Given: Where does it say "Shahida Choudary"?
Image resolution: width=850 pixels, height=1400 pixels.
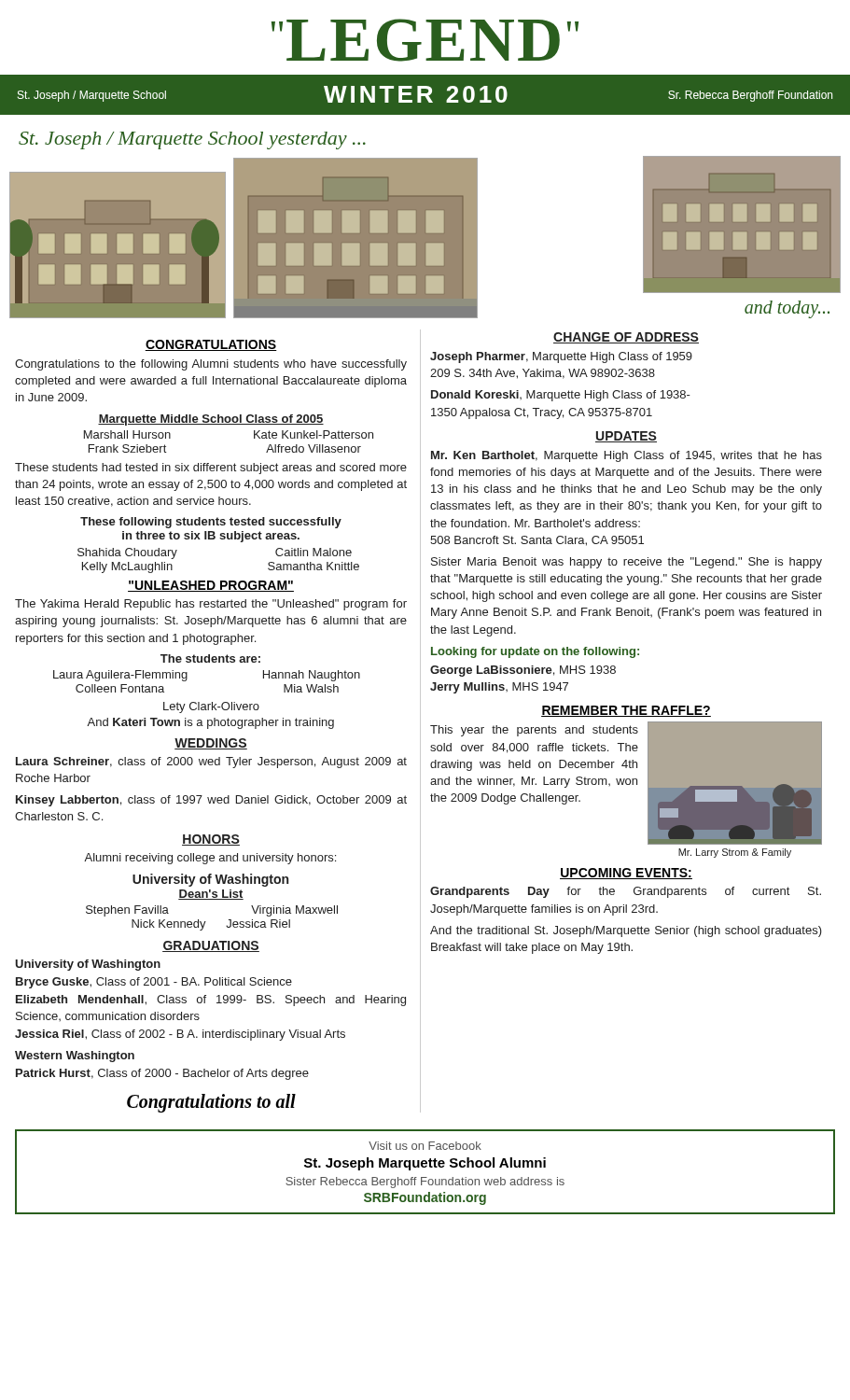Looking at the screenshot, I should 127,552.
